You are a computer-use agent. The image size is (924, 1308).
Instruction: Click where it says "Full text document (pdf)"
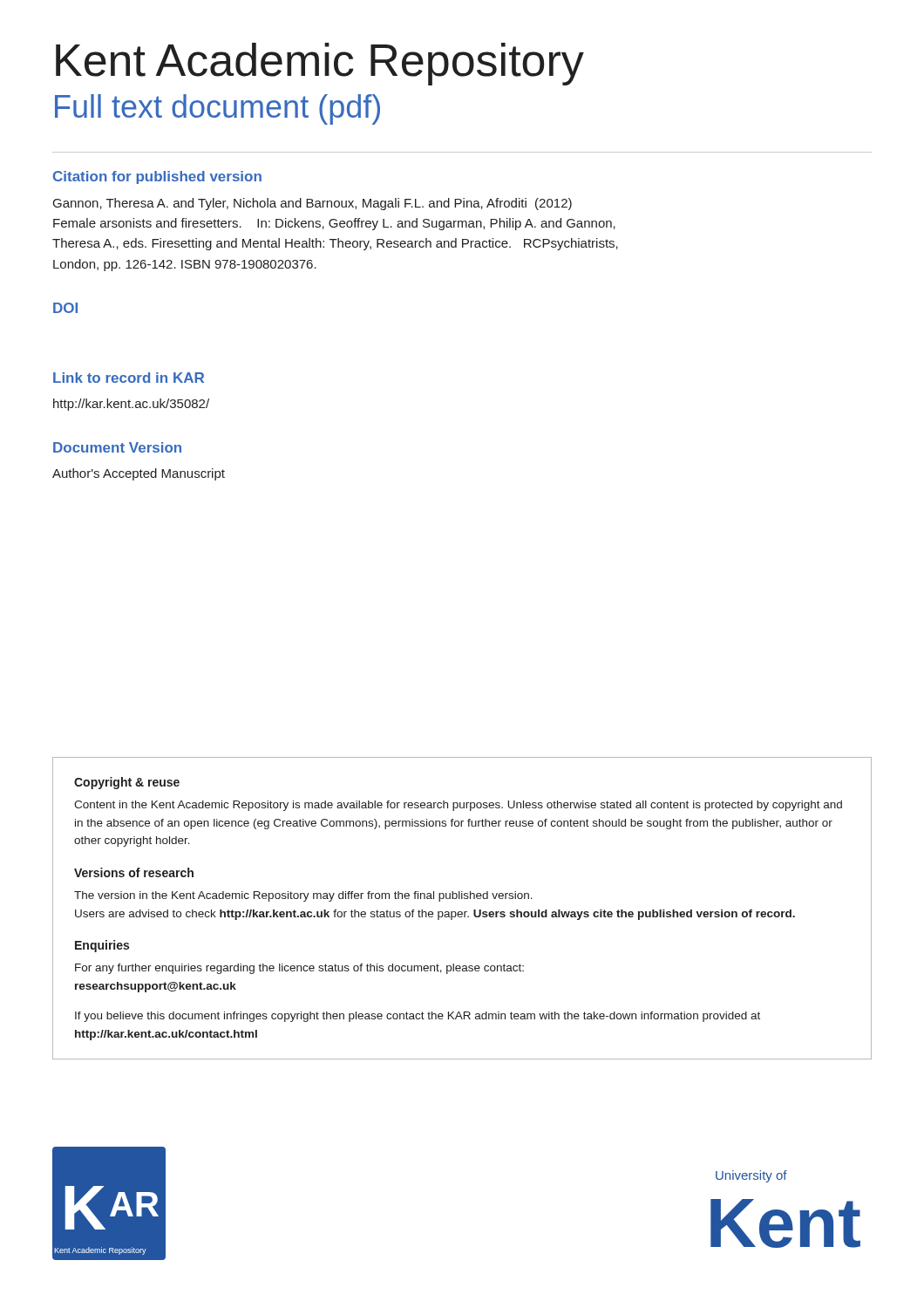(217, 107)
